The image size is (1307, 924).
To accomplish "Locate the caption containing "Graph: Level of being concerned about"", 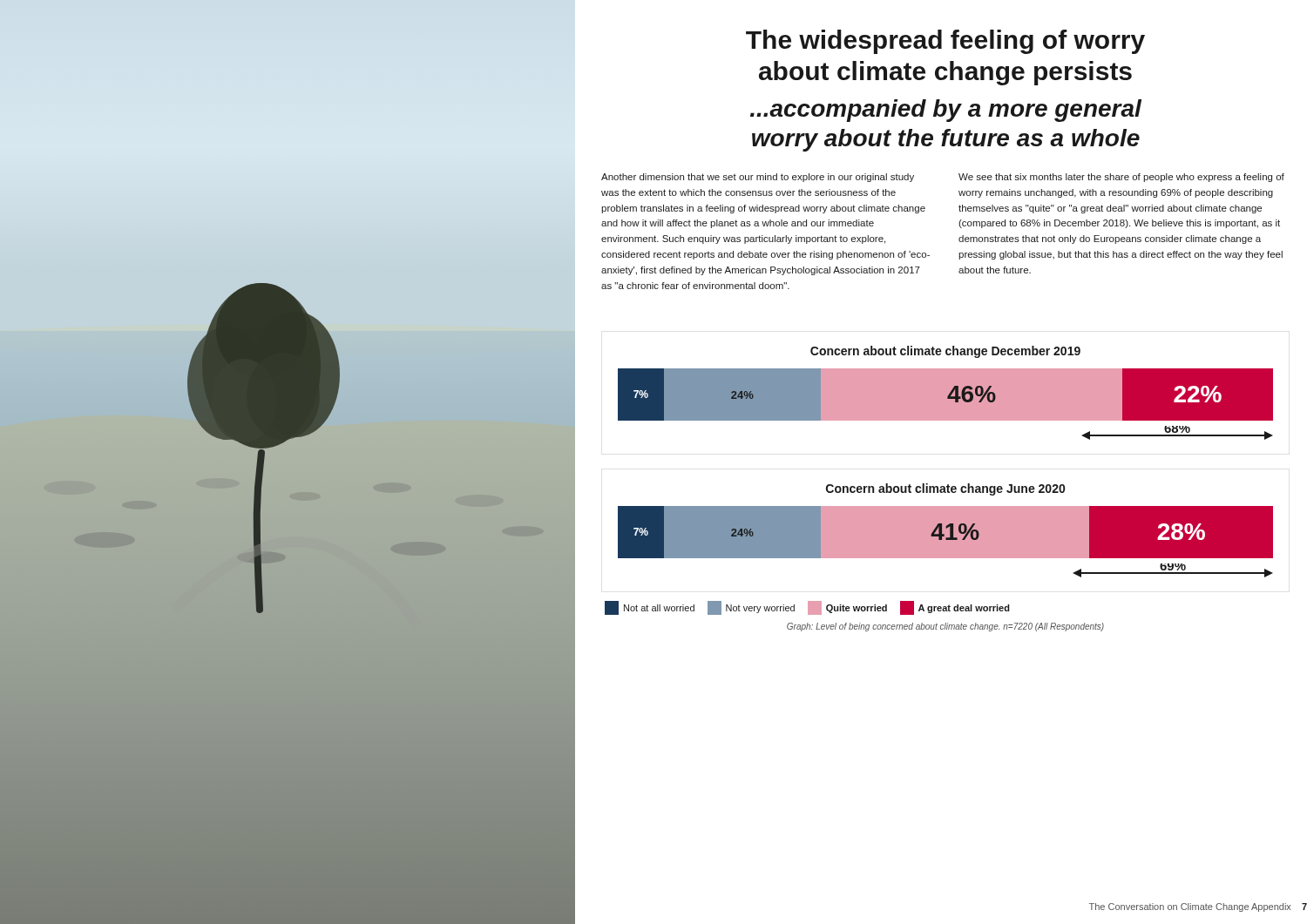I will (x=945, y=627).
